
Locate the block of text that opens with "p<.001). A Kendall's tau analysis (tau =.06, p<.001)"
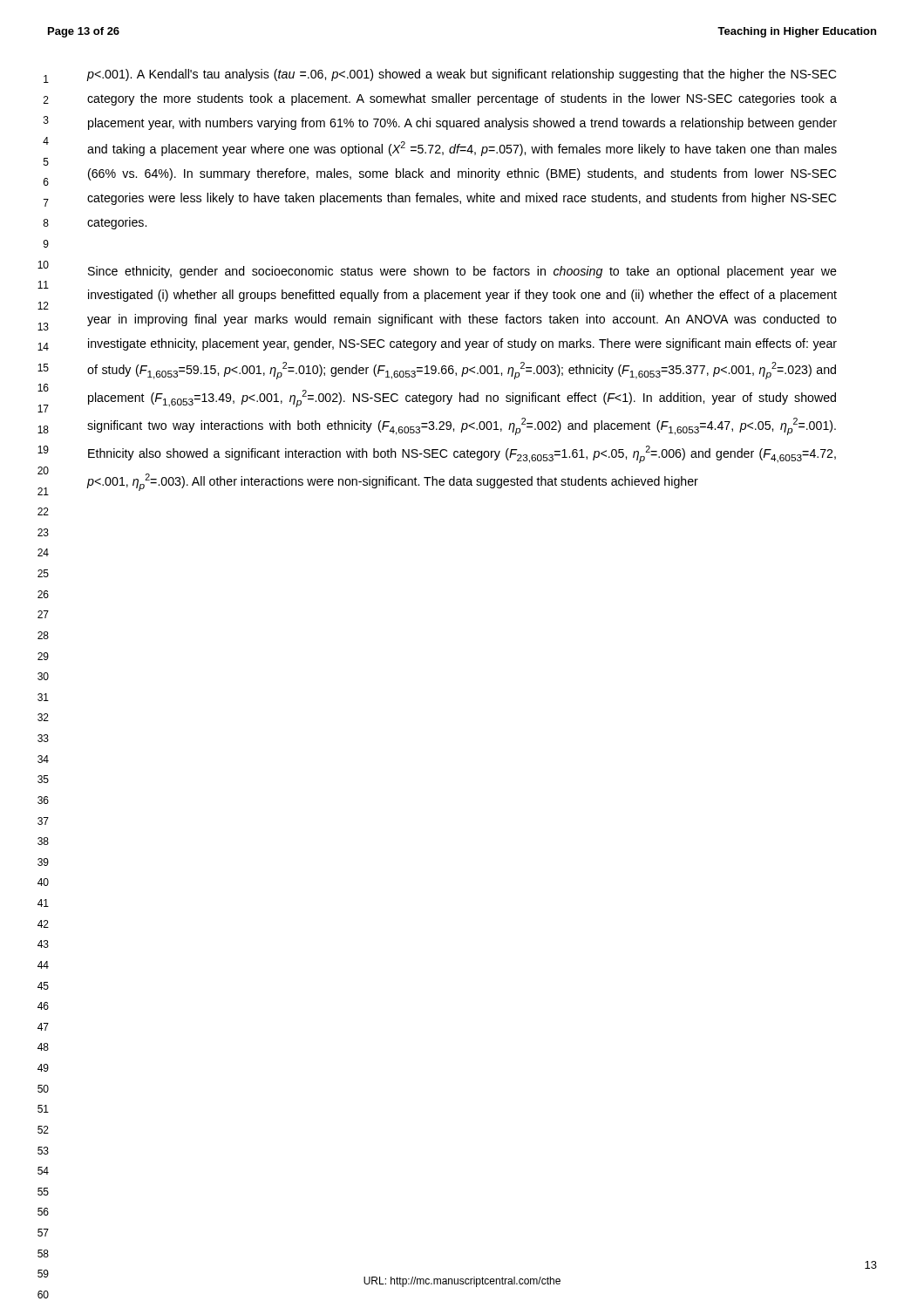(462, 148)
